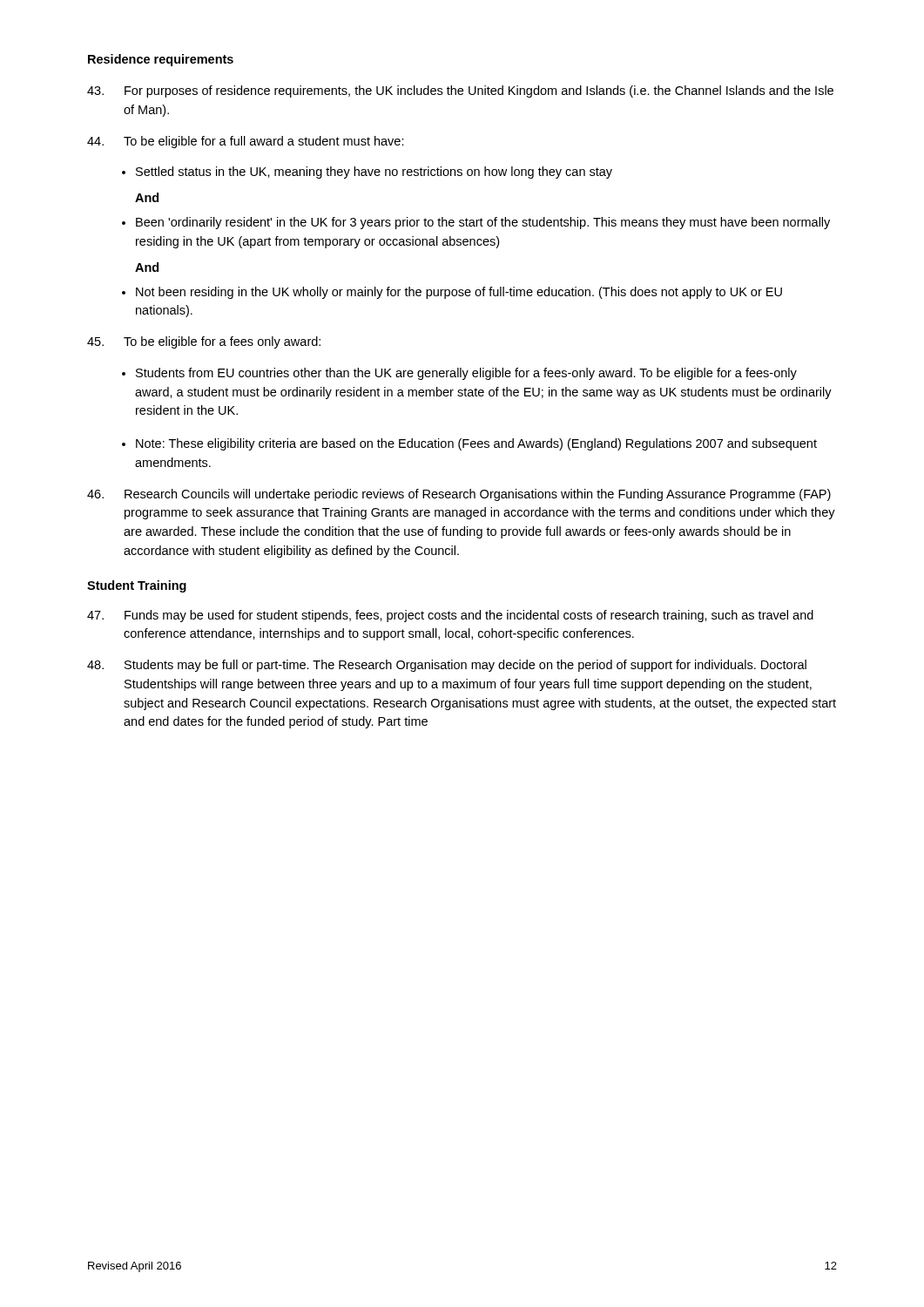Screen dimensions: 1307x924
Task: Locate the list item containing "46. Research Councils will undertake periodic reviews"
Action: 462,523
